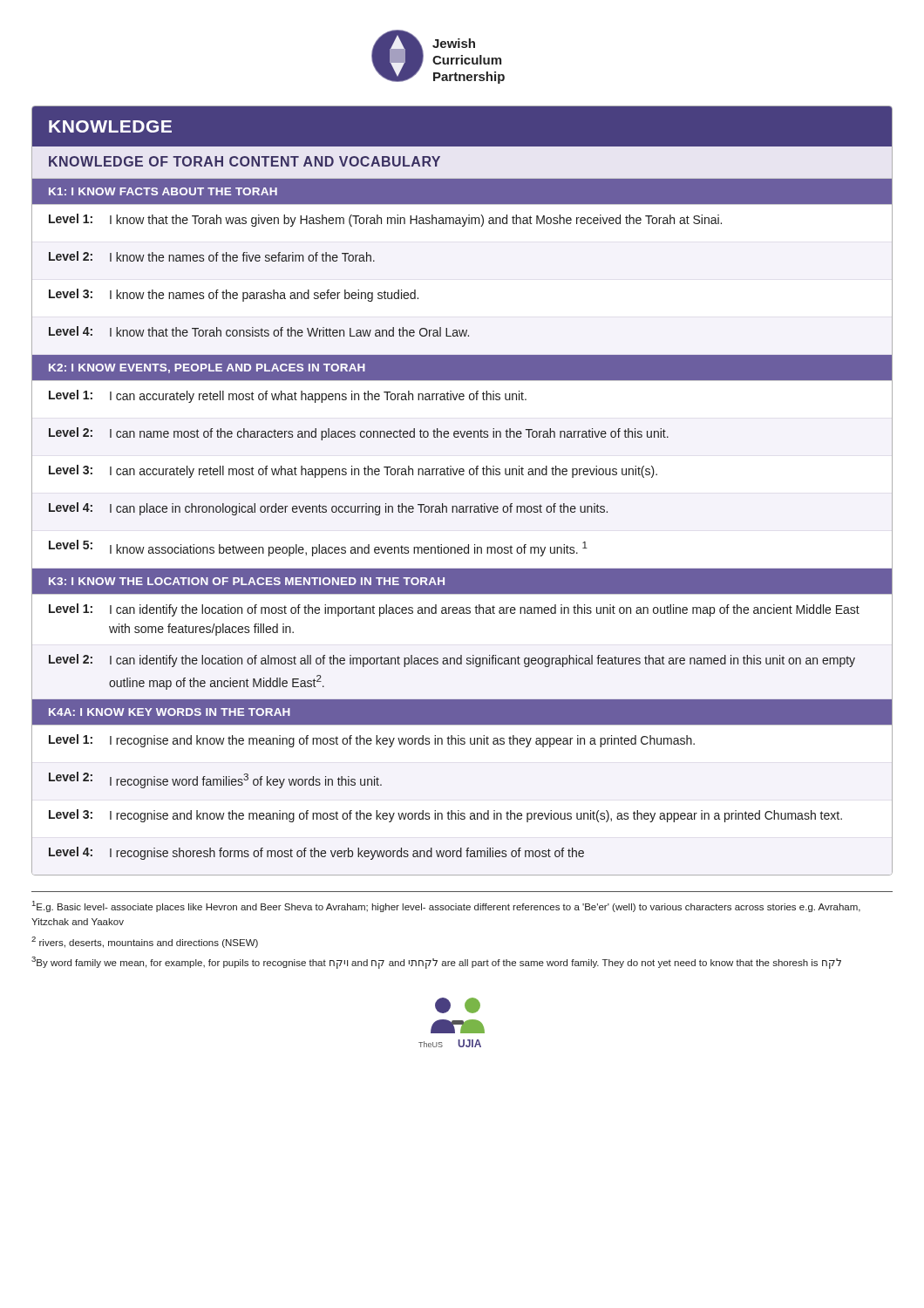
Task: Navigate to the region starting "K2: I KNOW EVENTS,"
Action: pyautogui.click(x=207, y=368)
